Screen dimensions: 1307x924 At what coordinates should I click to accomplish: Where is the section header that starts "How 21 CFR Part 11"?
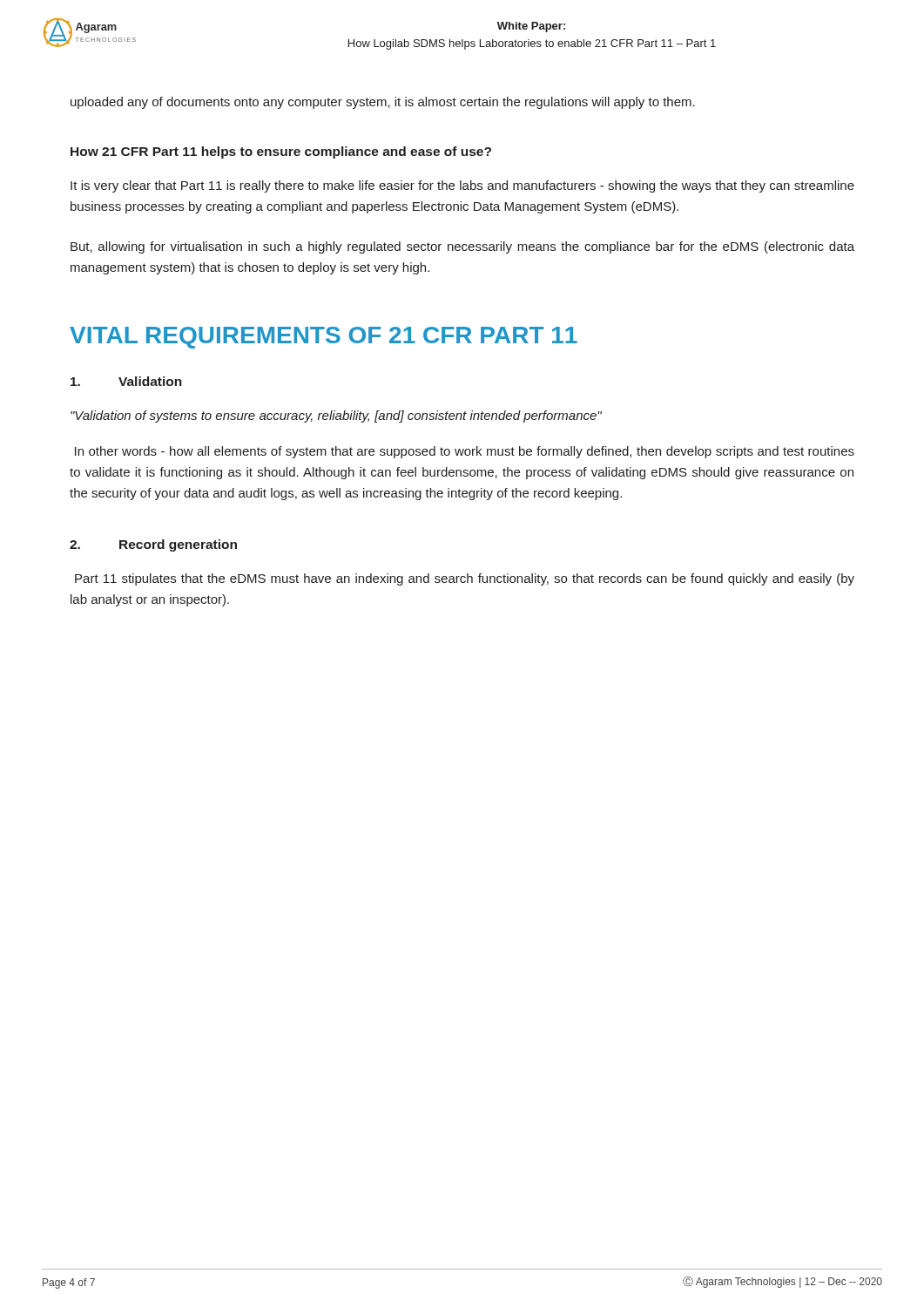point(462,152)
